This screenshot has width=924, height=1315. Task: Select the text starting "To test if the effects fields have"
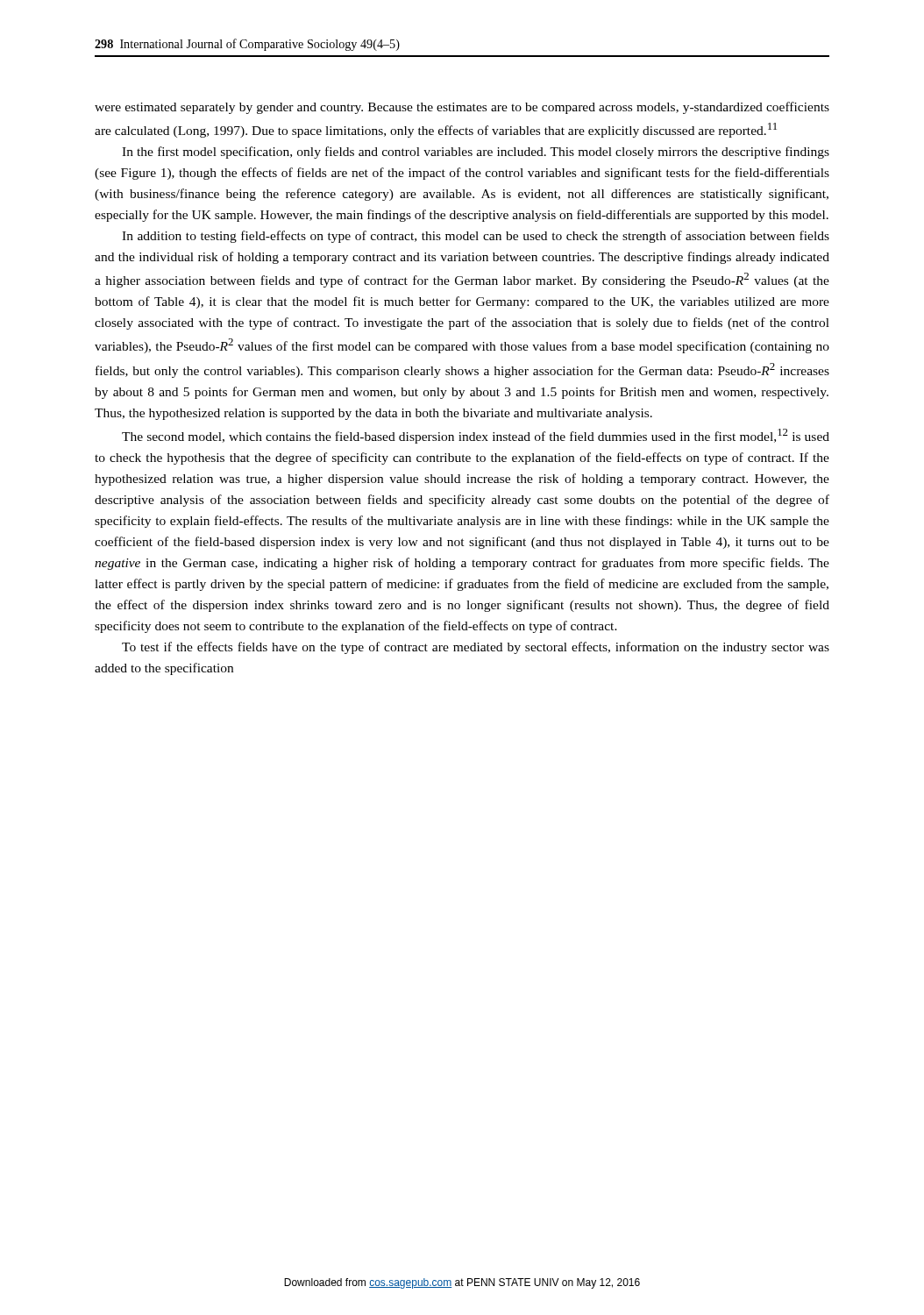tap(462, 658)
